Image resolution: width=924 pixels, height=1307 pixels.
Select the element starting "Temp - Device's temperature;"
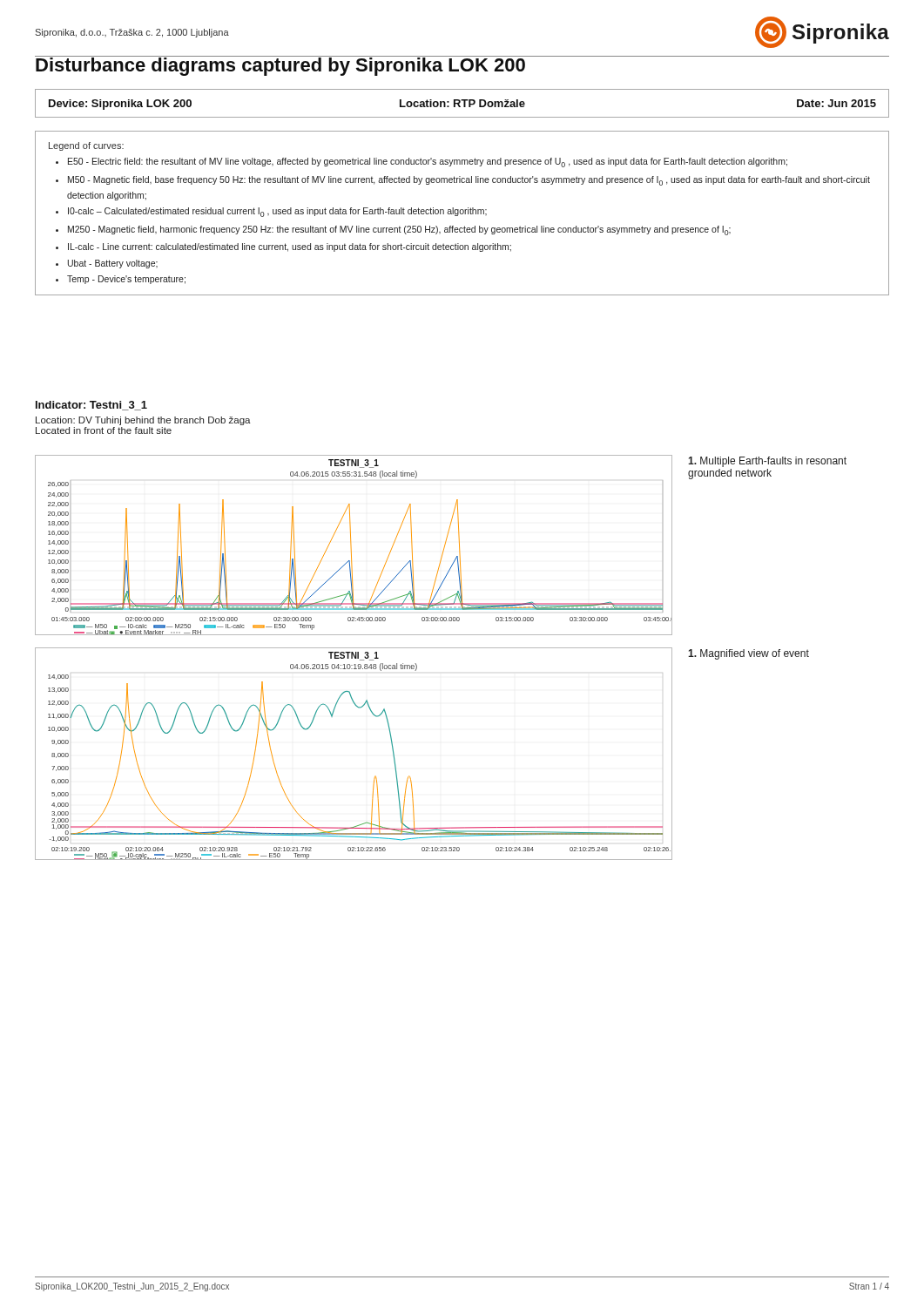127,279
